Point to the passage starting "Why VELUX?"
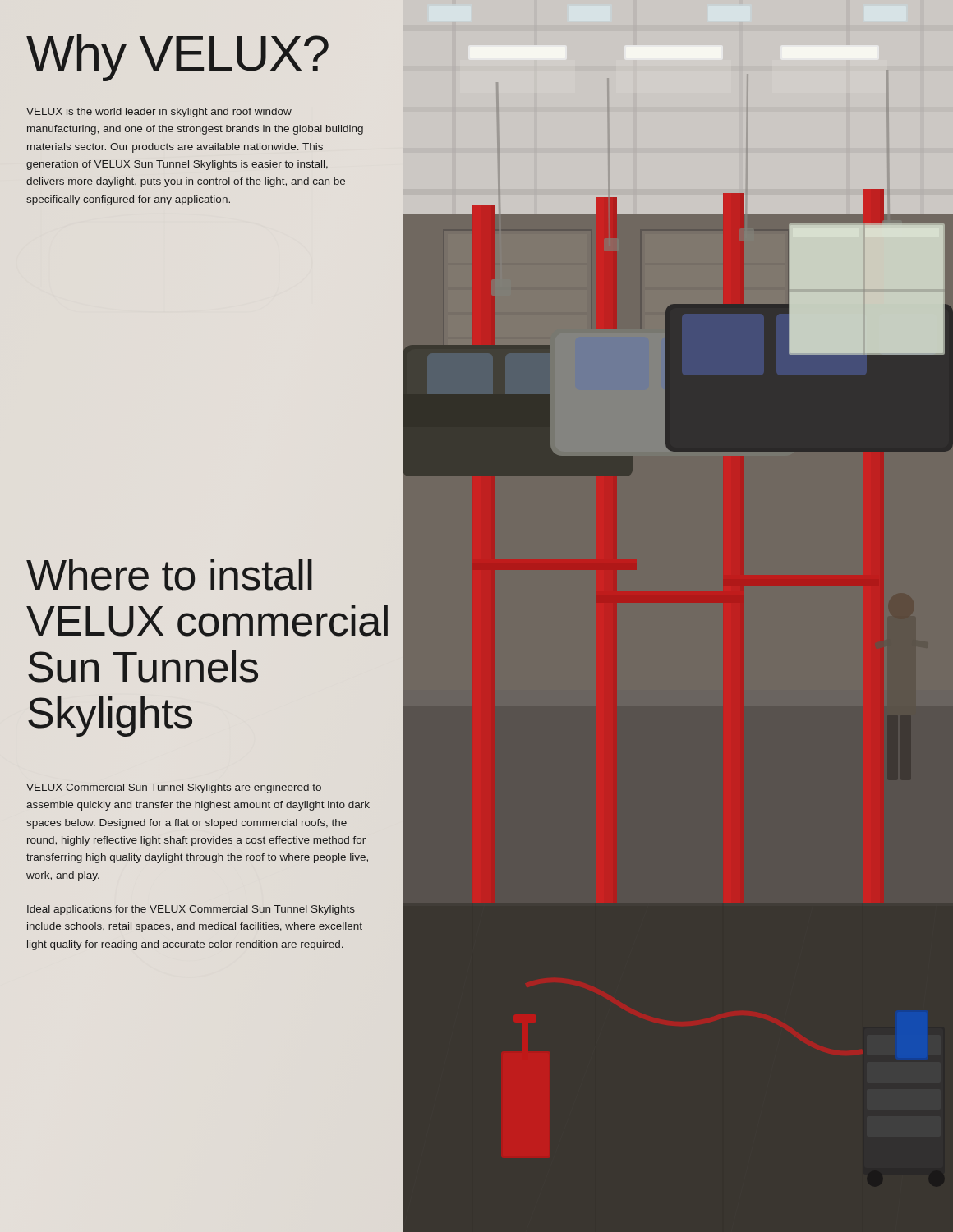 point(199,54)
